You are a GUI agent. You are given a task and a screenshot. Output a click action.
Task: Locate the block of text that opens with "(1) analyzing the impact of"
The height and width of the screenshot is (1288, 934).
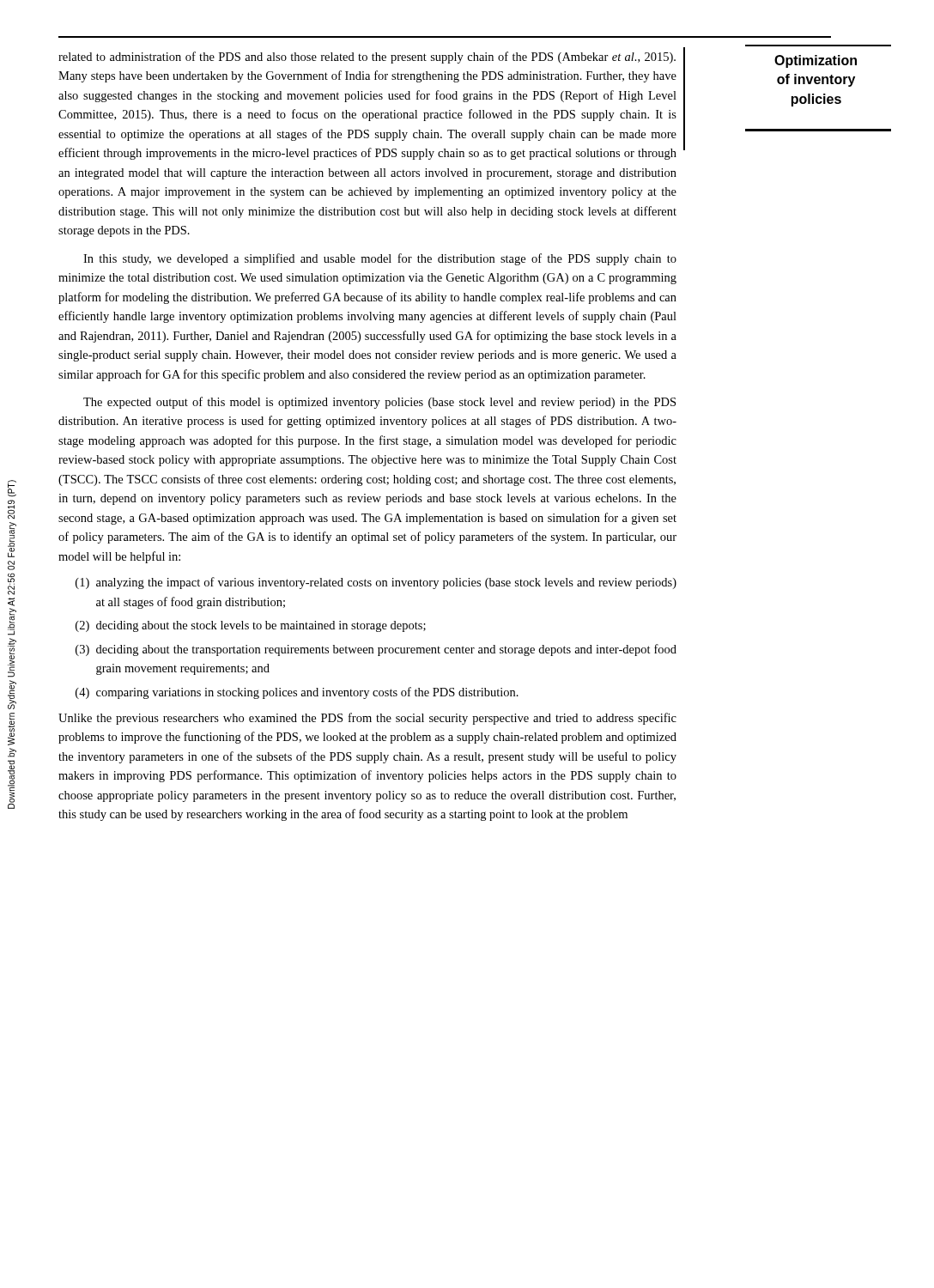click(x=367, y=592)
